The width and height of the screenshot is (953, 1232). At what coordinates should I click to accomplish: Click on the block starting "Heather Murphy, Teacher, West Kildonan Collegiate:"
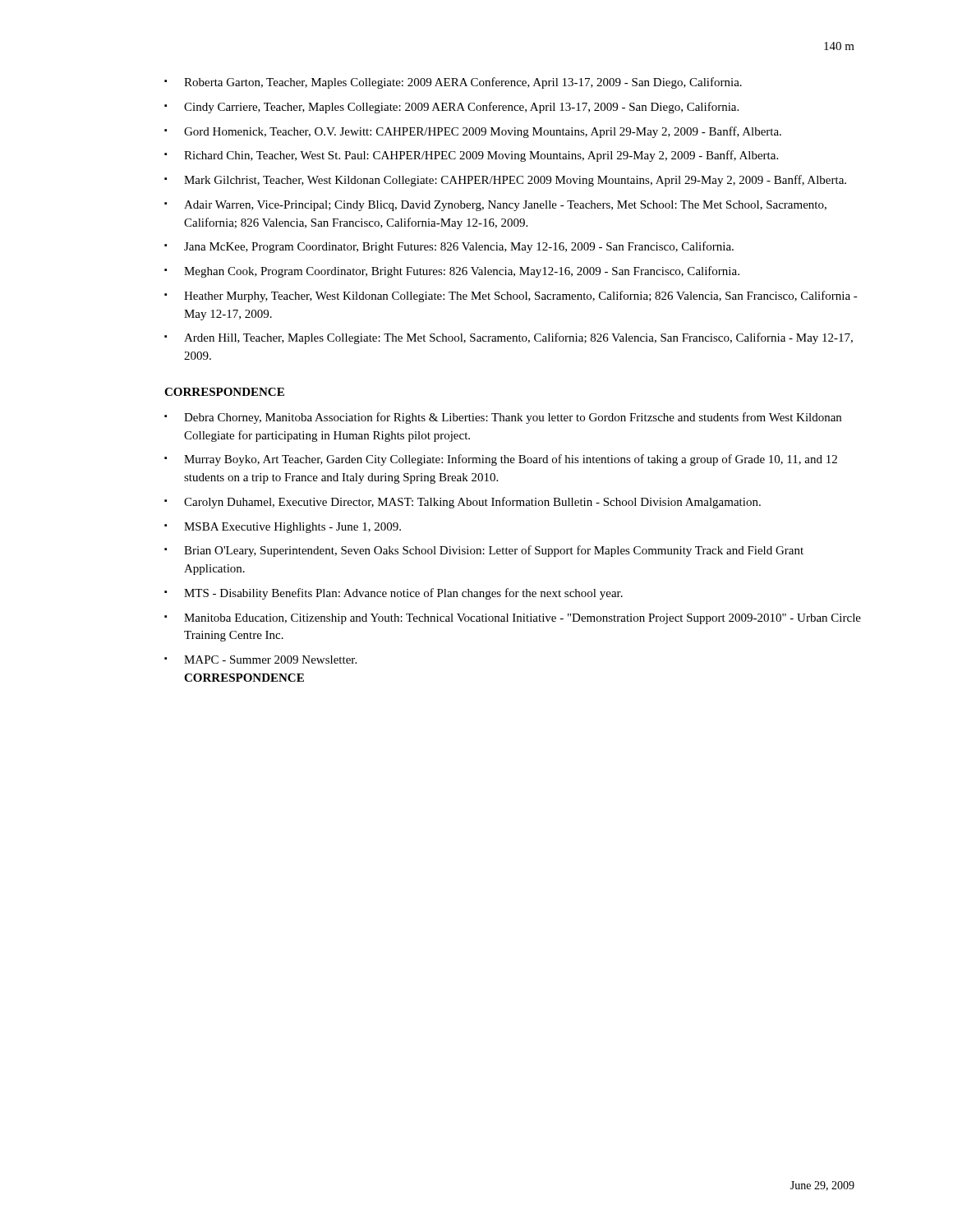coord(513,305)
